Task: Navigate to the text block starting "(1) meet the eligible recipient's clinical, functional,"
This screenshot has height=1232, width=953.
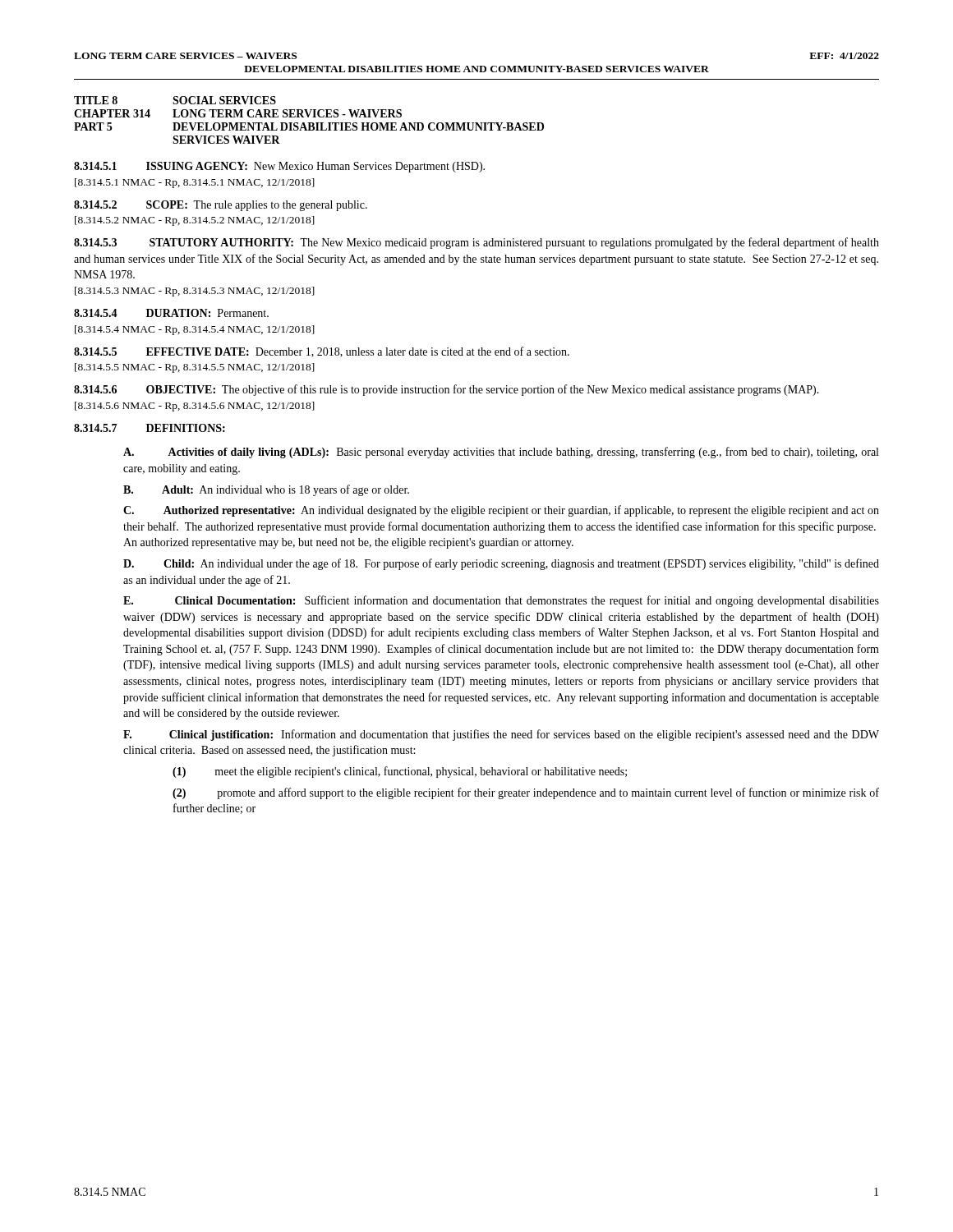Action: 400,772
